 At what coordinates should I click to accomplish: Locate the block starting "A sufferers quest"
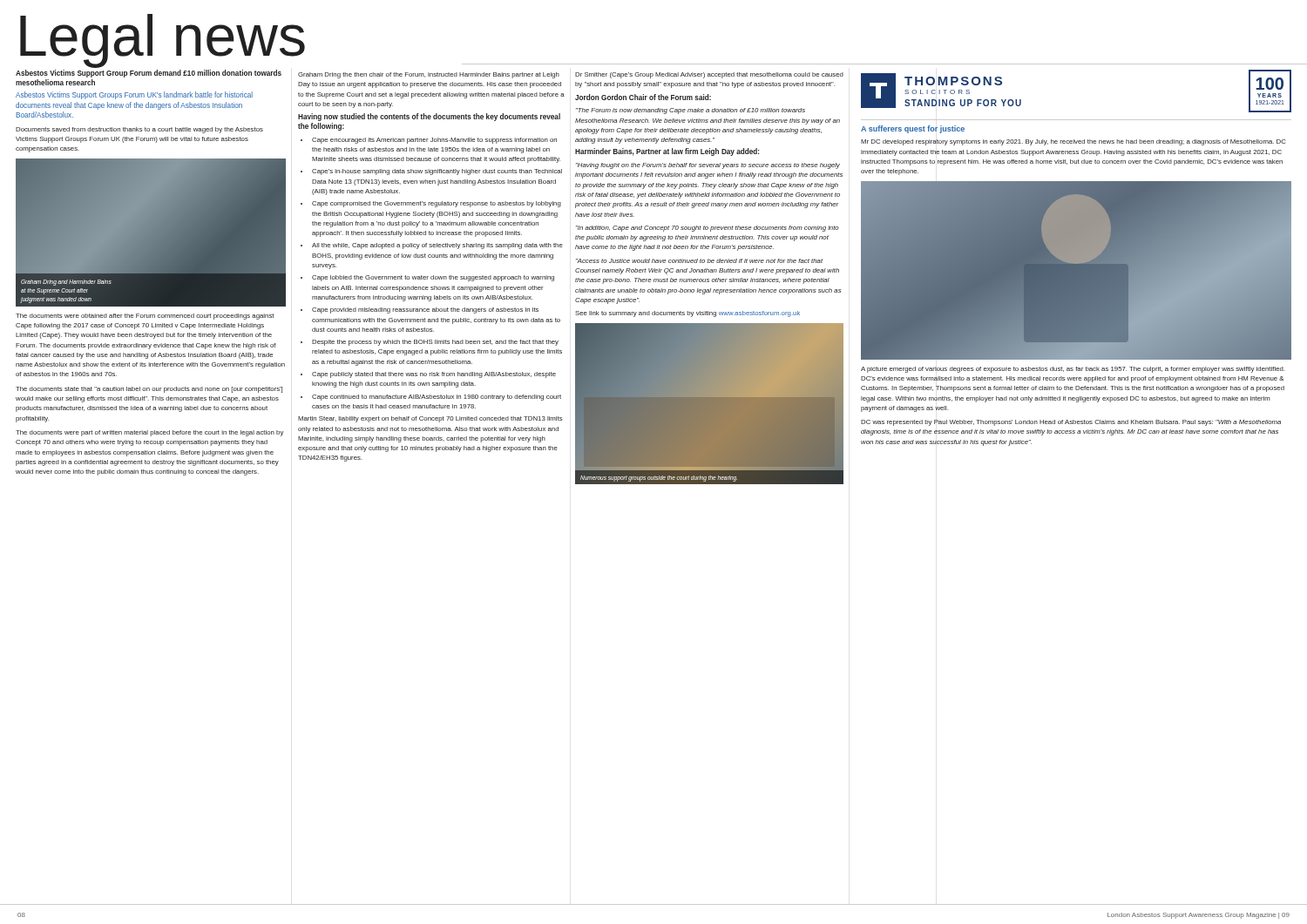coord(1076,129)
